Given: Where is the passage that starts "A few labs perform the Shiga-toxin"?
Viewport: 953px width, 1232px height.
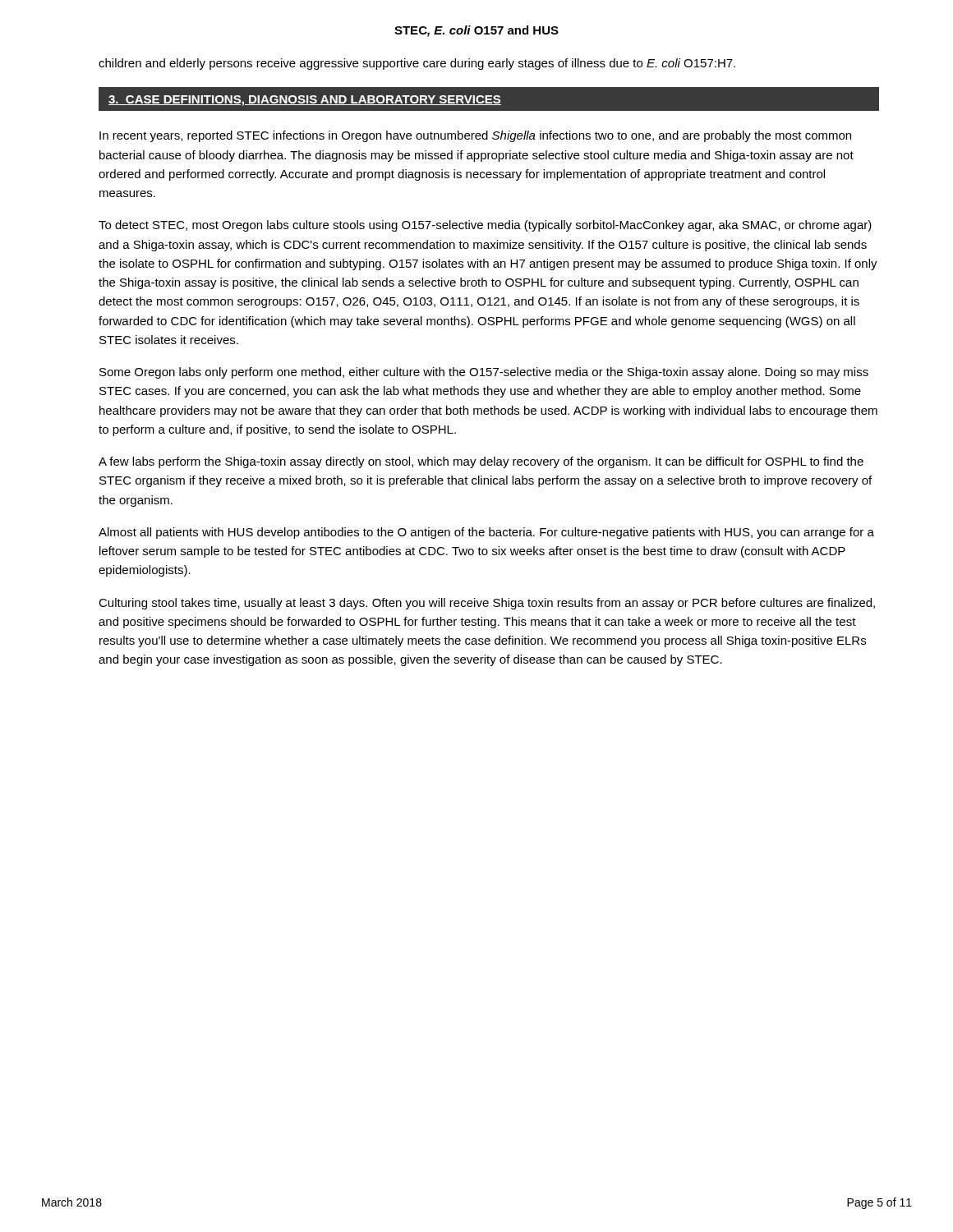Looking at the screenshot, I should click(x=485, y=480).
